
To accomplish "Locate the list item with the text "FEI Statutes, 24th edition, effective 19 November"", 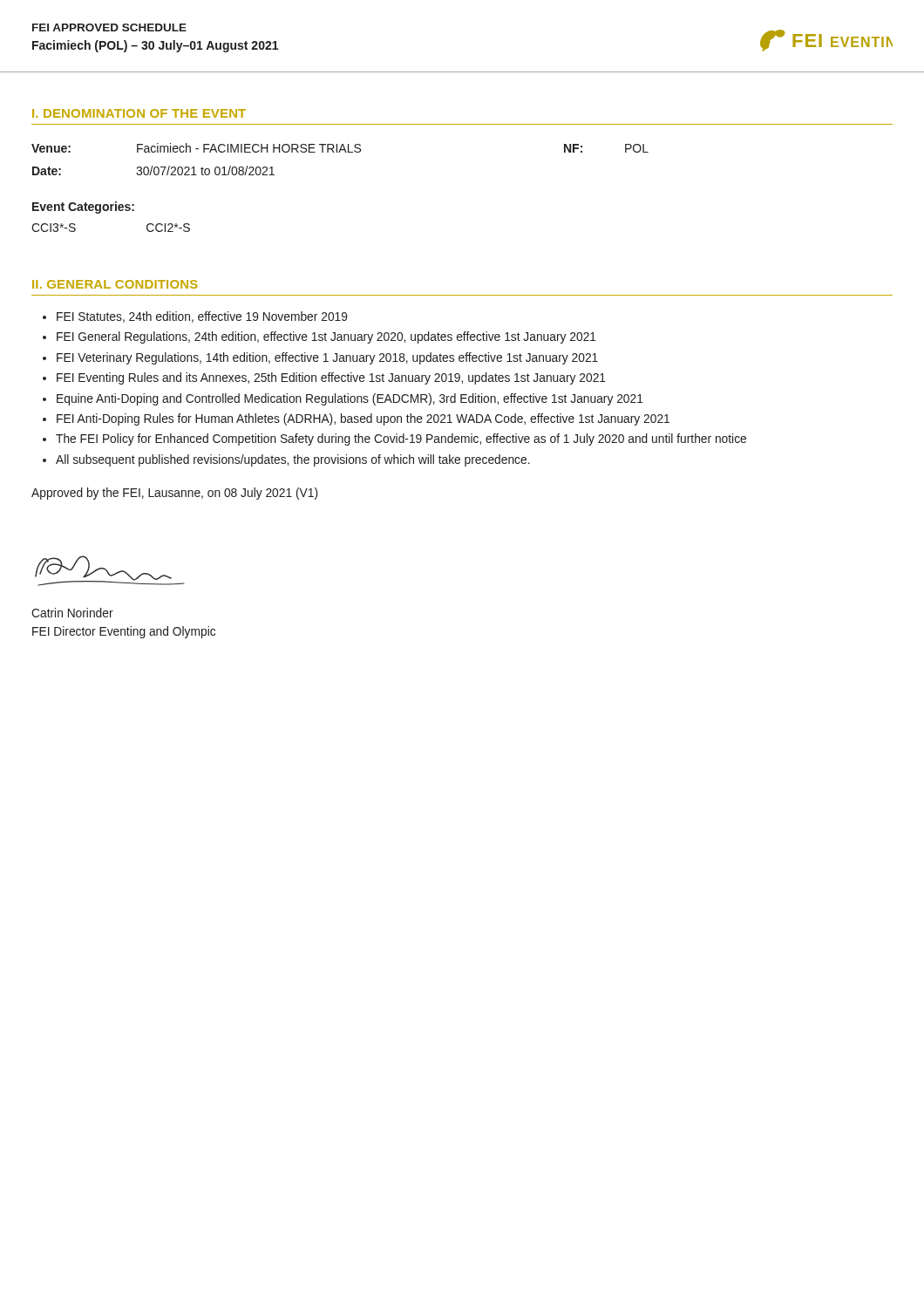I will coord(202,317).
